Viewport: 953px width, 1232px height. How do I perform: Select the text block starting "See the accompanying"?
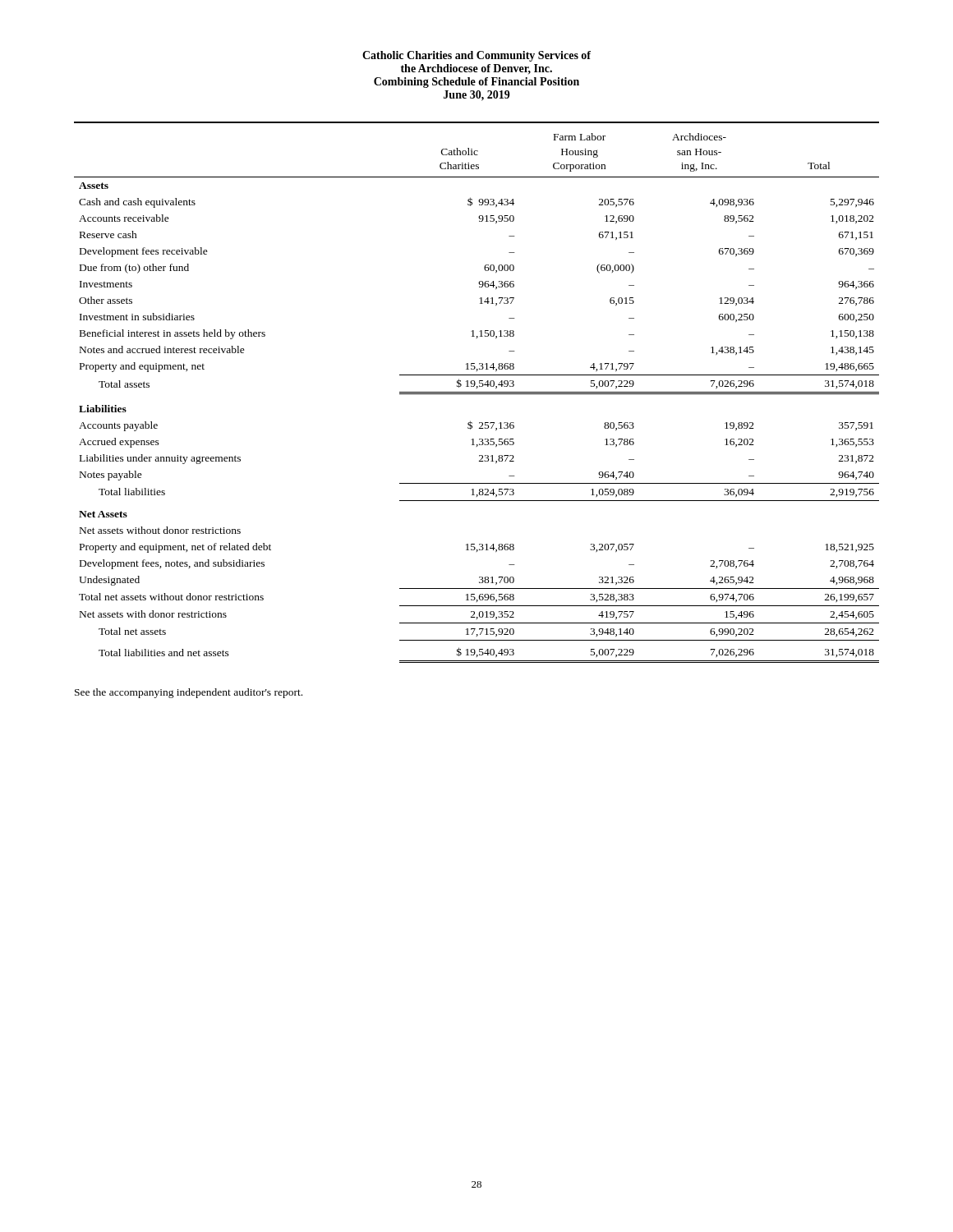(189, 692)
